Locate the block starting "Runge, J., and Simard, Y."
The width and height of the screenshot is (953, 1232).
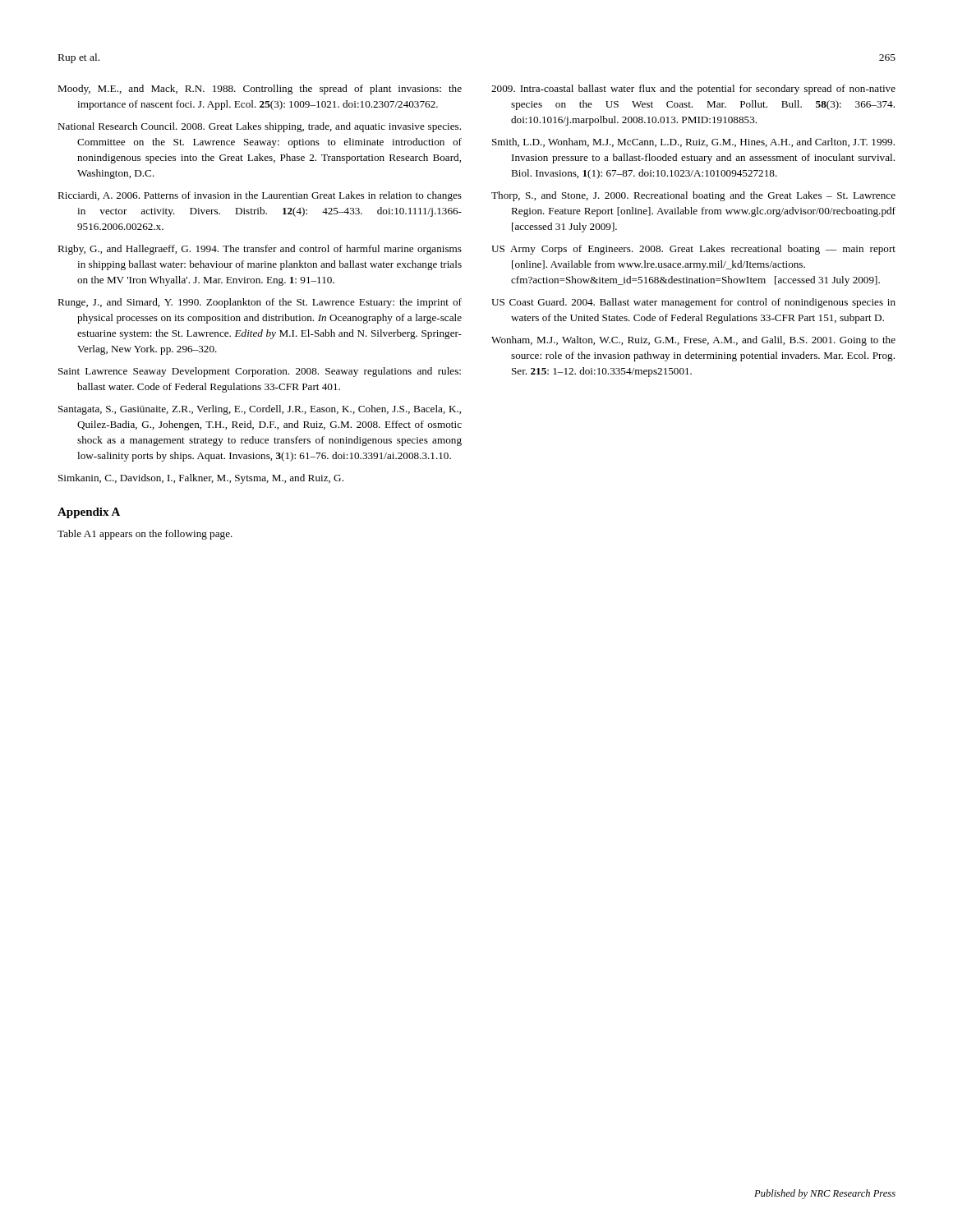(260, 325)
